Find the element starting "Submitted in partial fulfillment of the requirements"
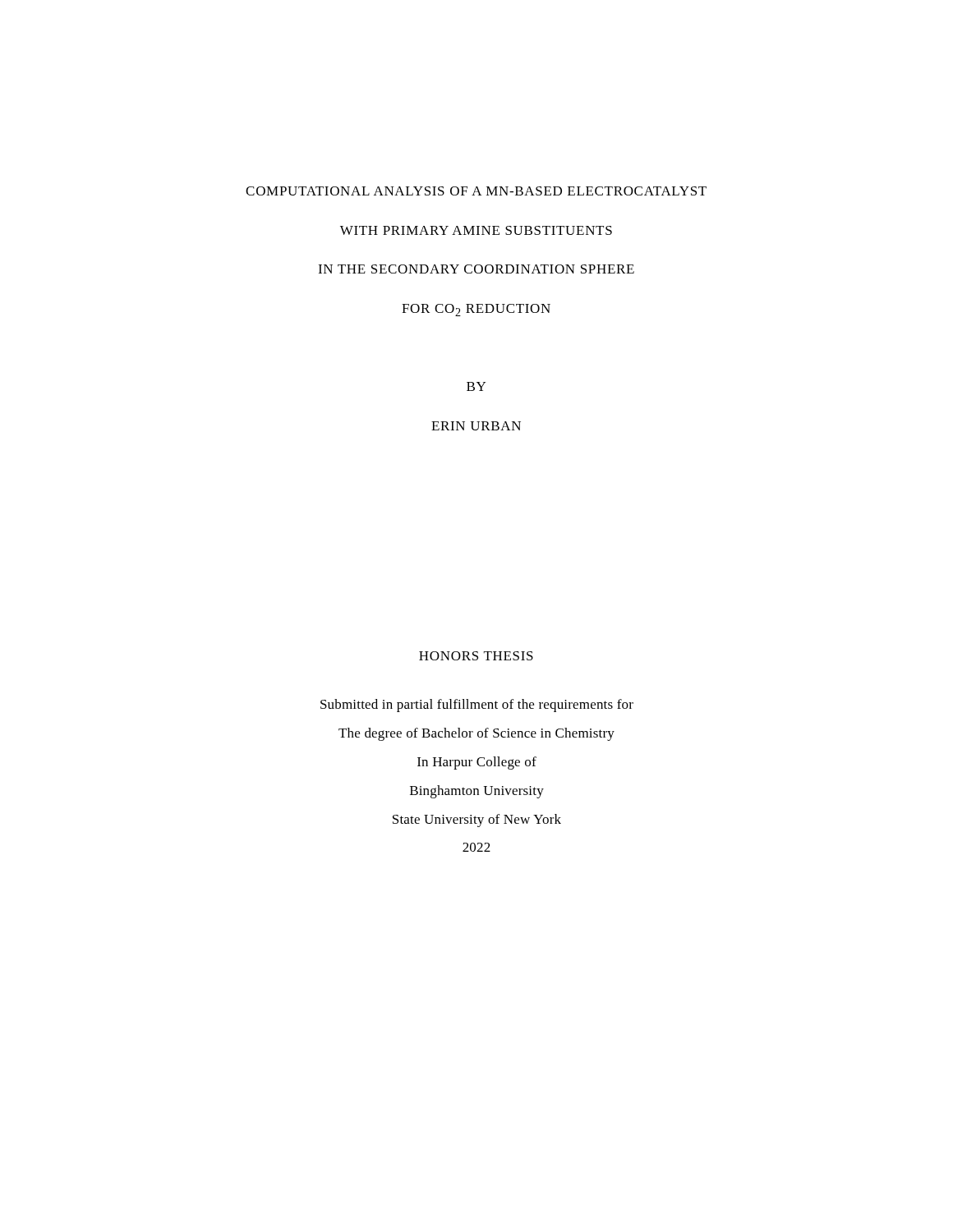Screen dimensions: 1232x953 click(x=476, y=776)
